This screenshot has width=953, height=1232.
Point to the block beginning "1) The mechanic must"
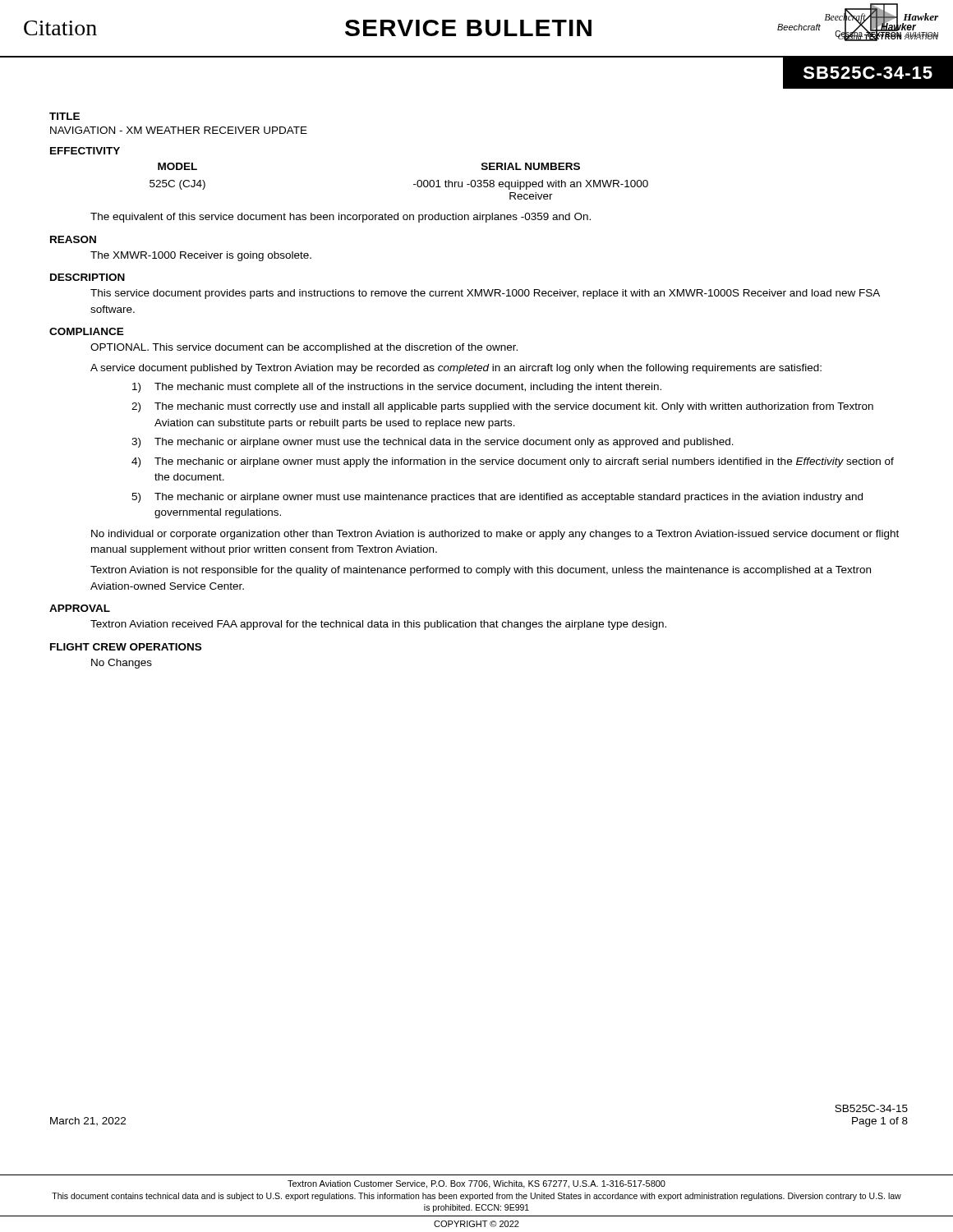(389, 387)
